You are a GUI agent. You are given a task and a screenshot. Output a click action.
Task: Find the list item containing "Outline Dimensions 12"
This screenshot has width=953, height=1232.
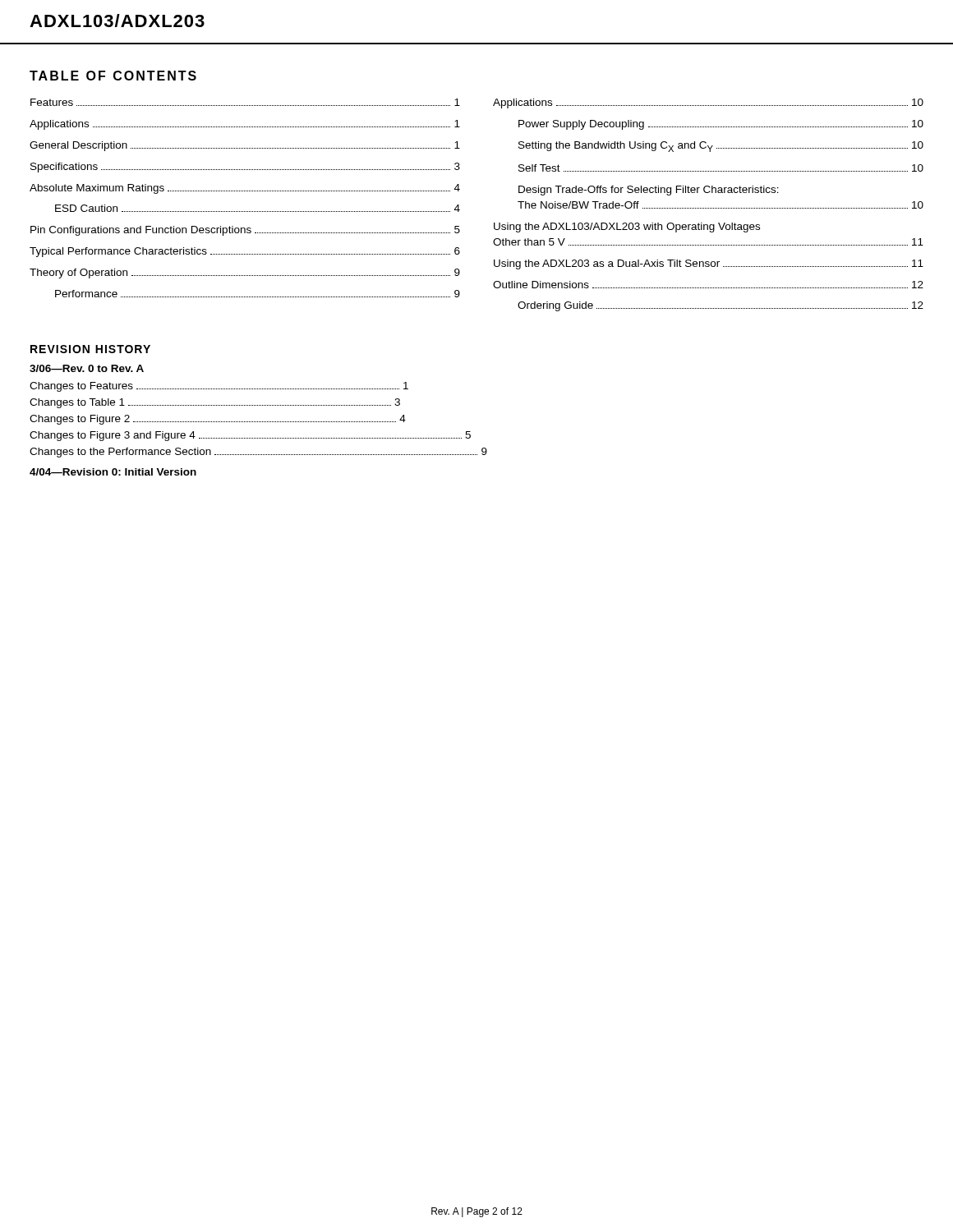pos(708,285)
